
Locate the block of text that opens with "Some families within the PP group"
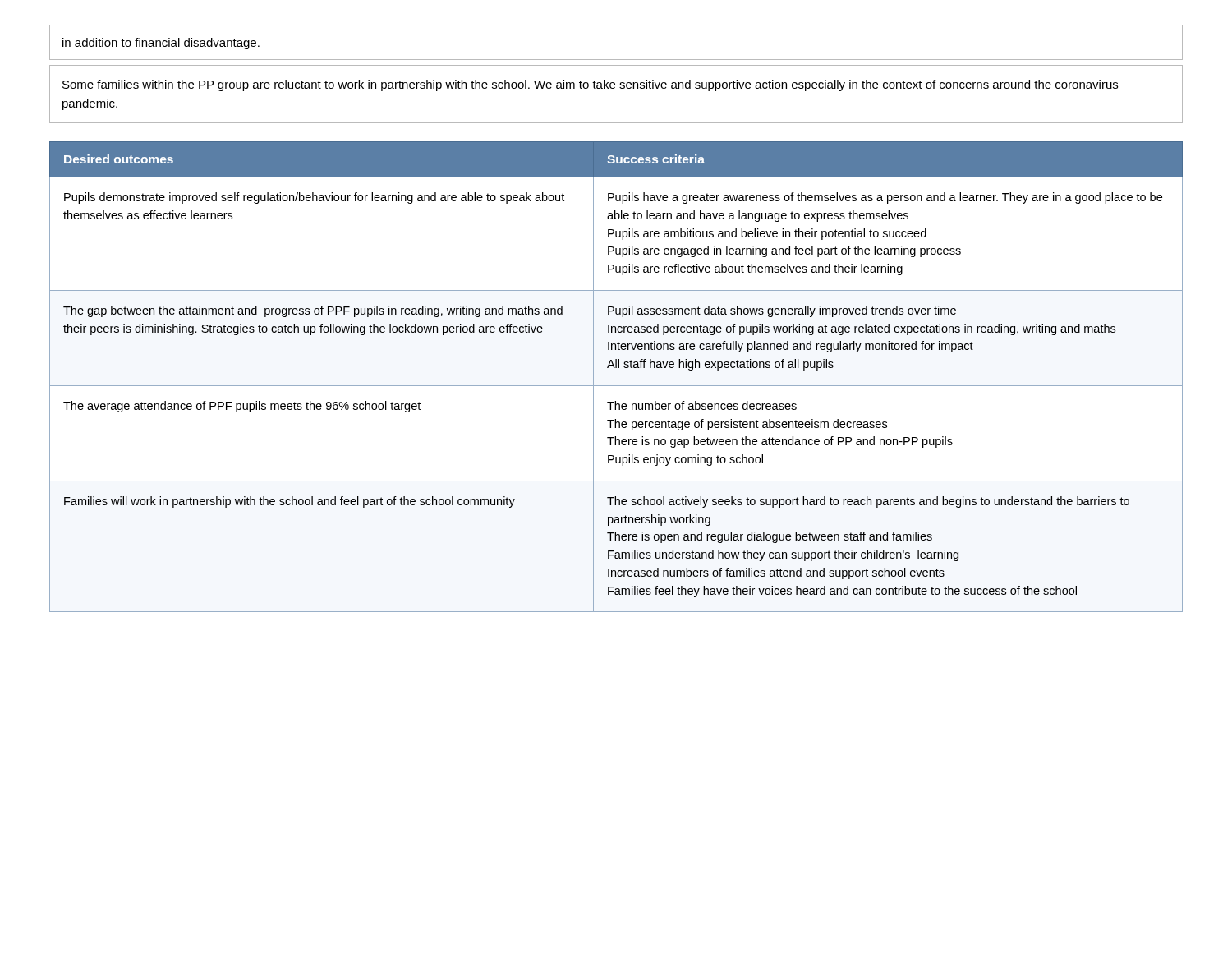click(590, 93)
